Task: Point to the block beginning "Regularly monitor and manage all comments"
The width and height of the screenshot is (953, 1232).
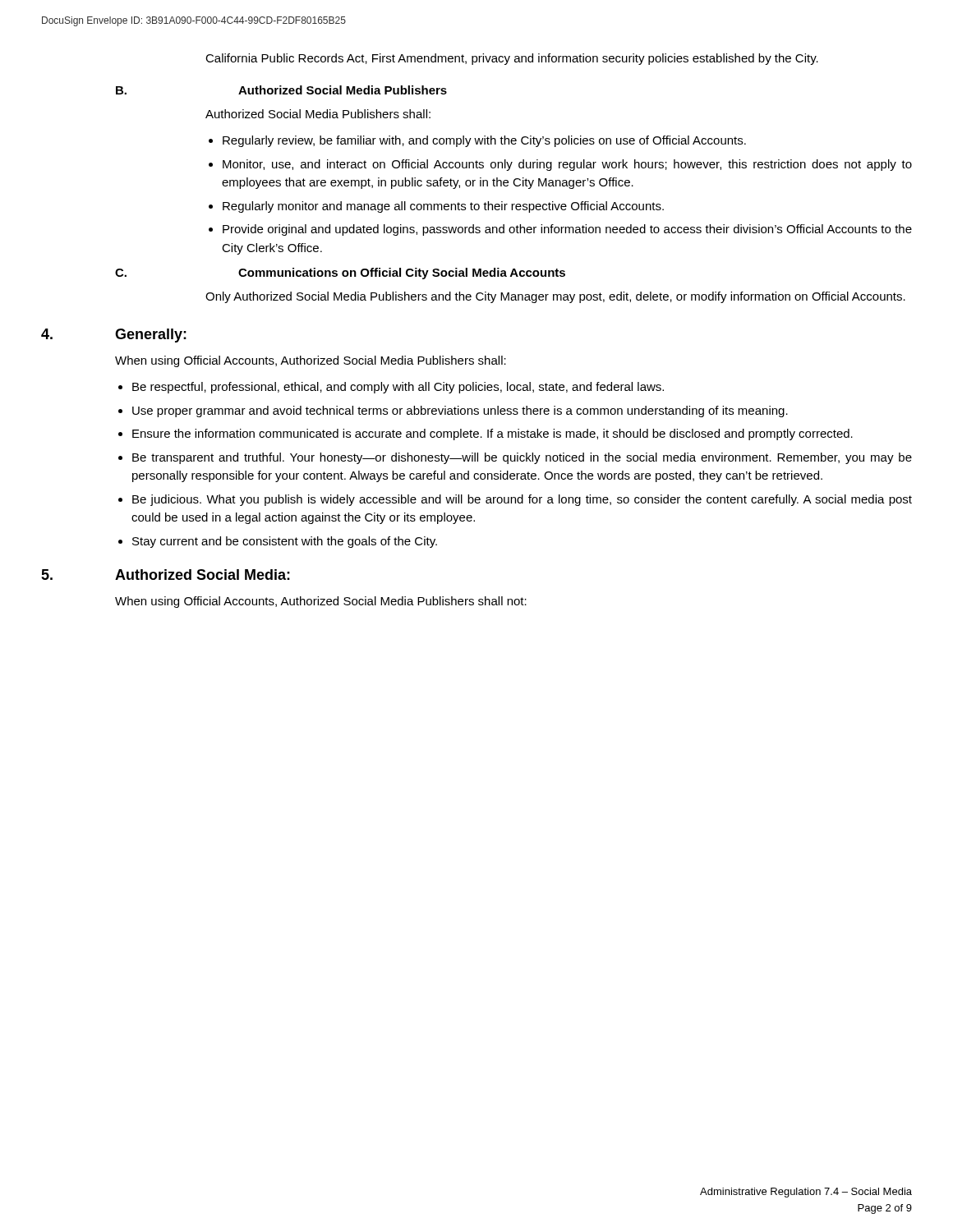Action: tap(443, 205)
